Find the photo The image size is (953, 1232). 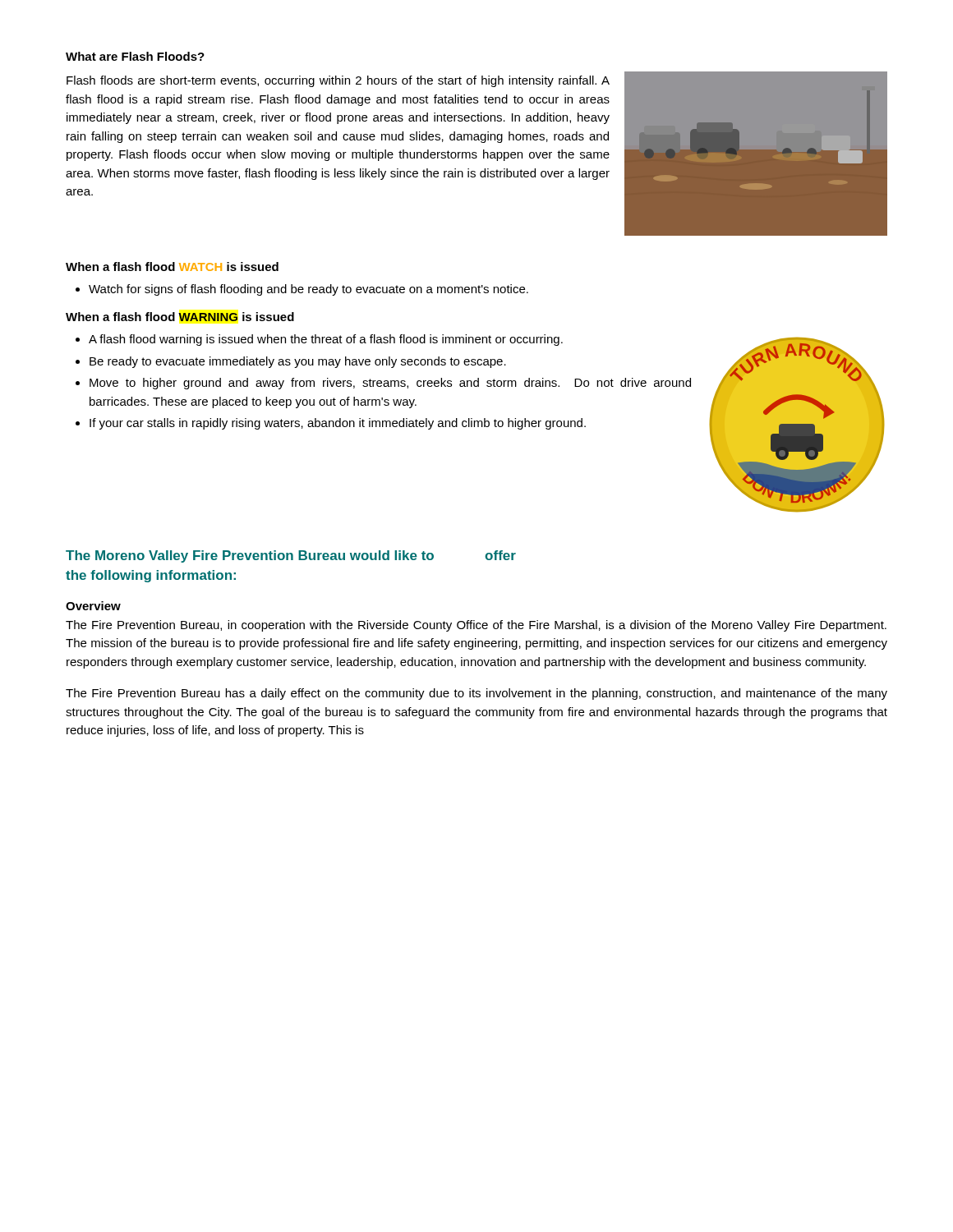[x=756, y=156]
